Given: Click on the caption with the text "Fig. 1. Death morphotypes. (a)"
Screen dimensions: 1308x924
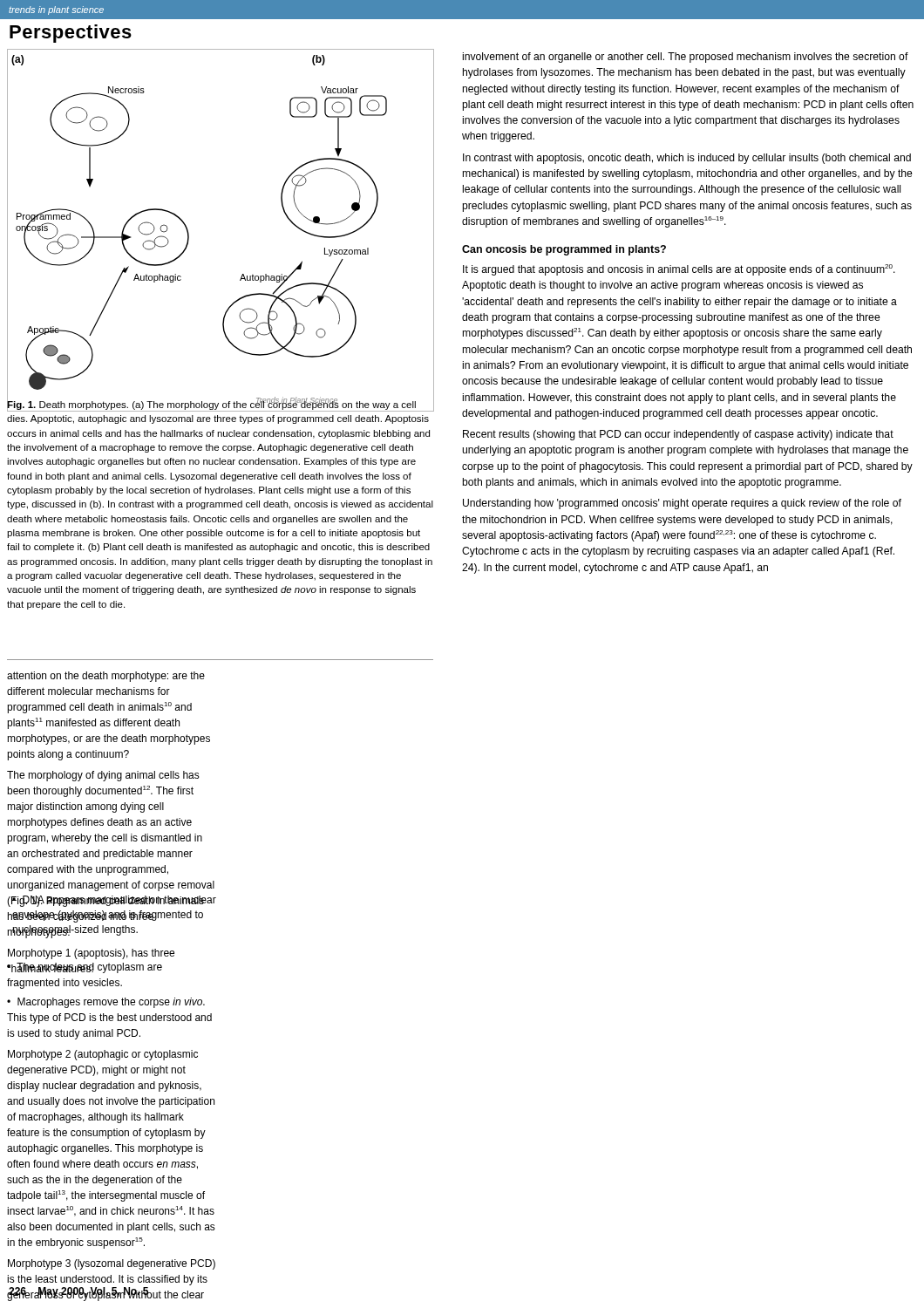Looking at the screenshot, I should click(x=220, y=504).
